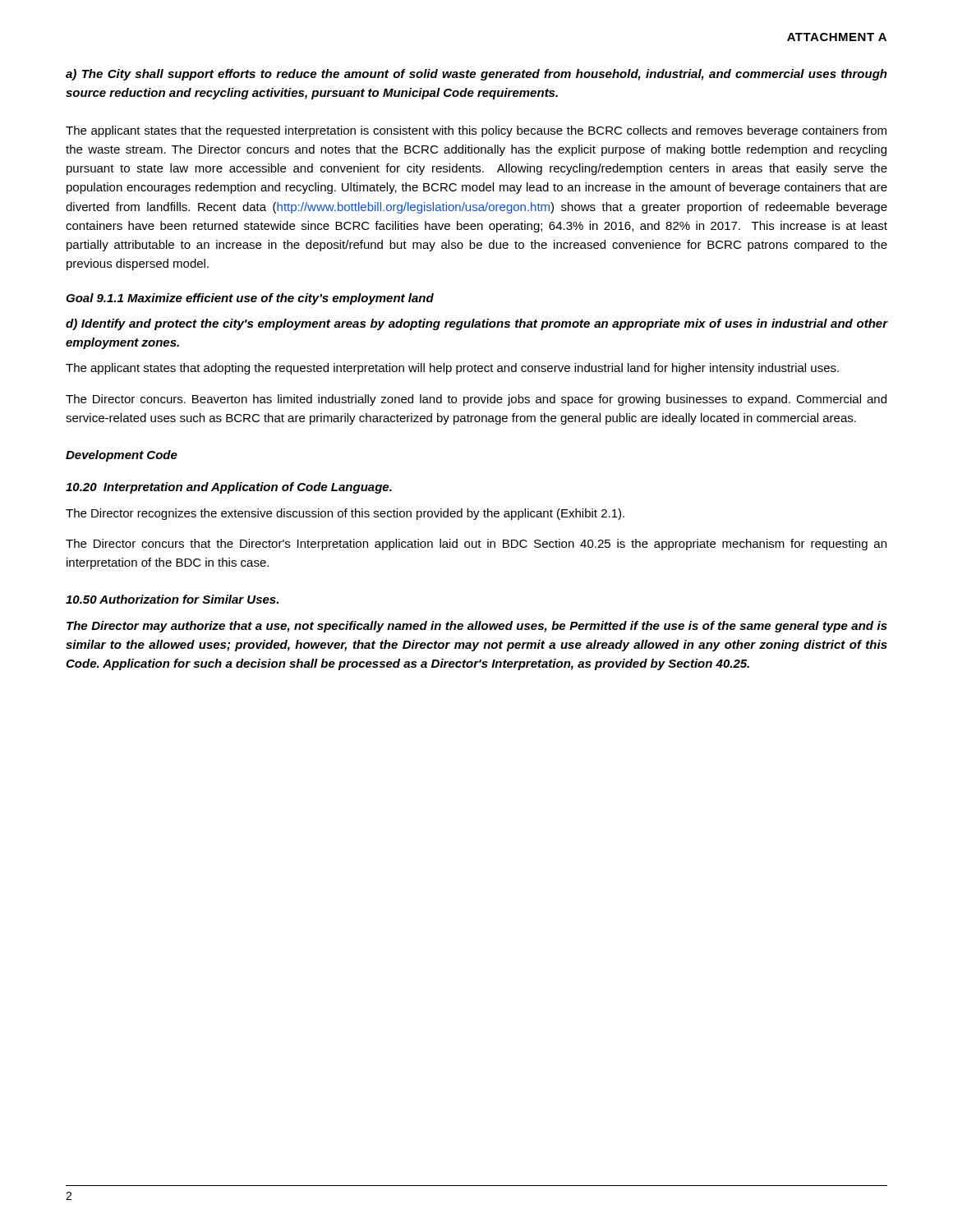953x1232 pixels.
Task: Select the section header containing "10.20 Interpretation and Application of Code Language."
Action: [229, 487]
